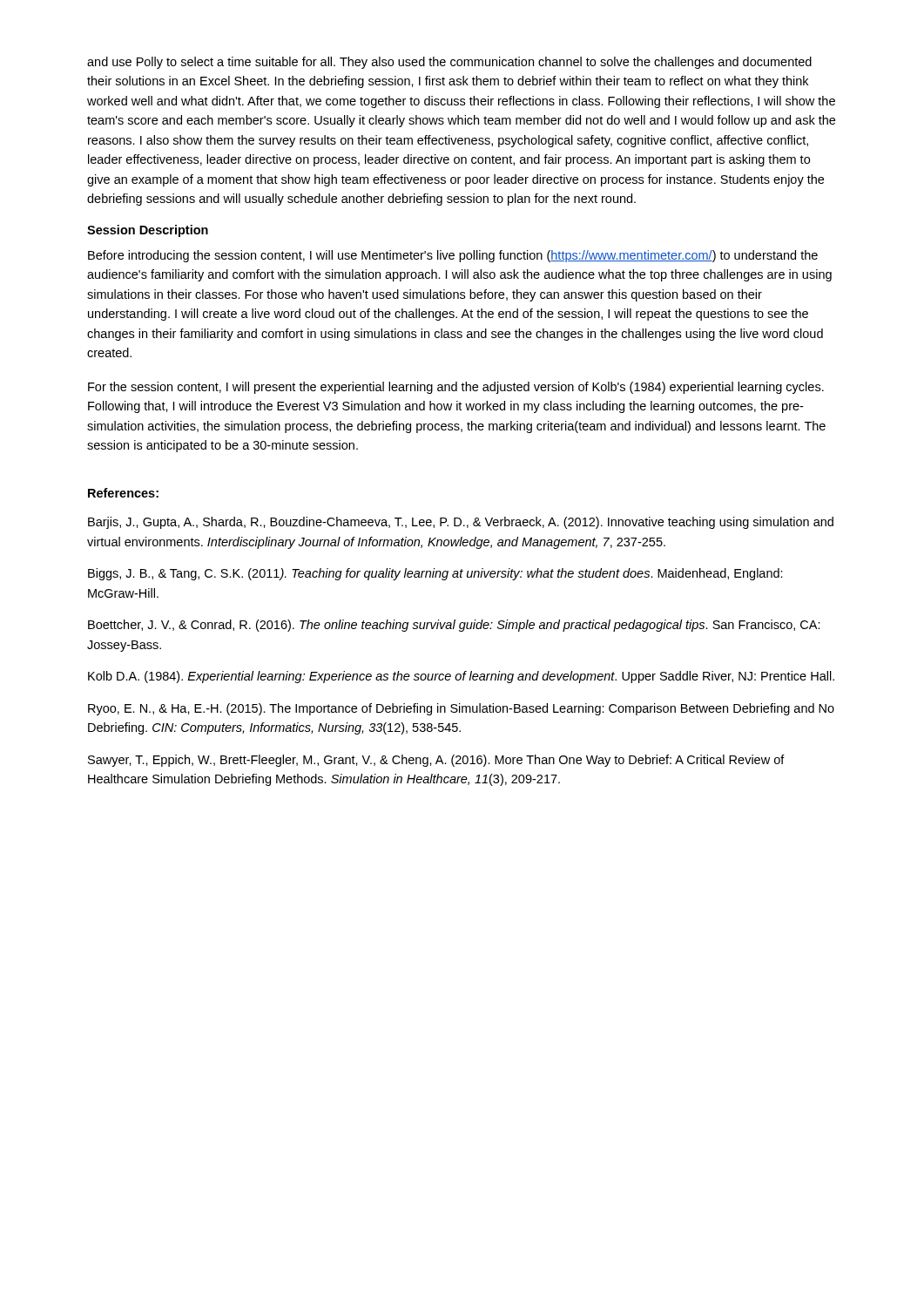Point to the text block starting "Biggs, J. B., & Tang, C."

point(435,583)
